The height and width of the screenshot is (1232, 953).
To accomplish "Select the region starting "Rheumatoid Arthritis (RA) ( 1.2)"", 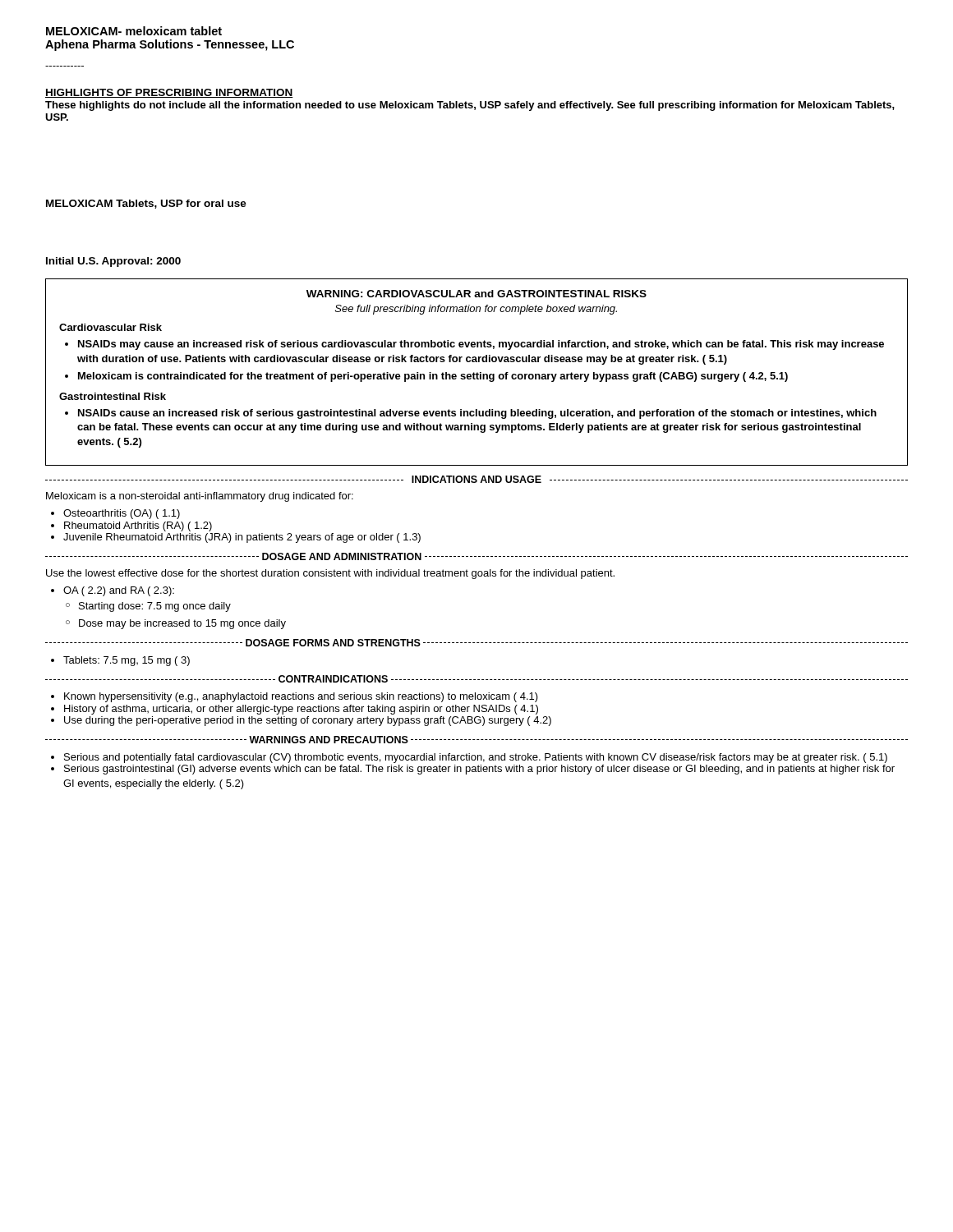I will (131, 526).
